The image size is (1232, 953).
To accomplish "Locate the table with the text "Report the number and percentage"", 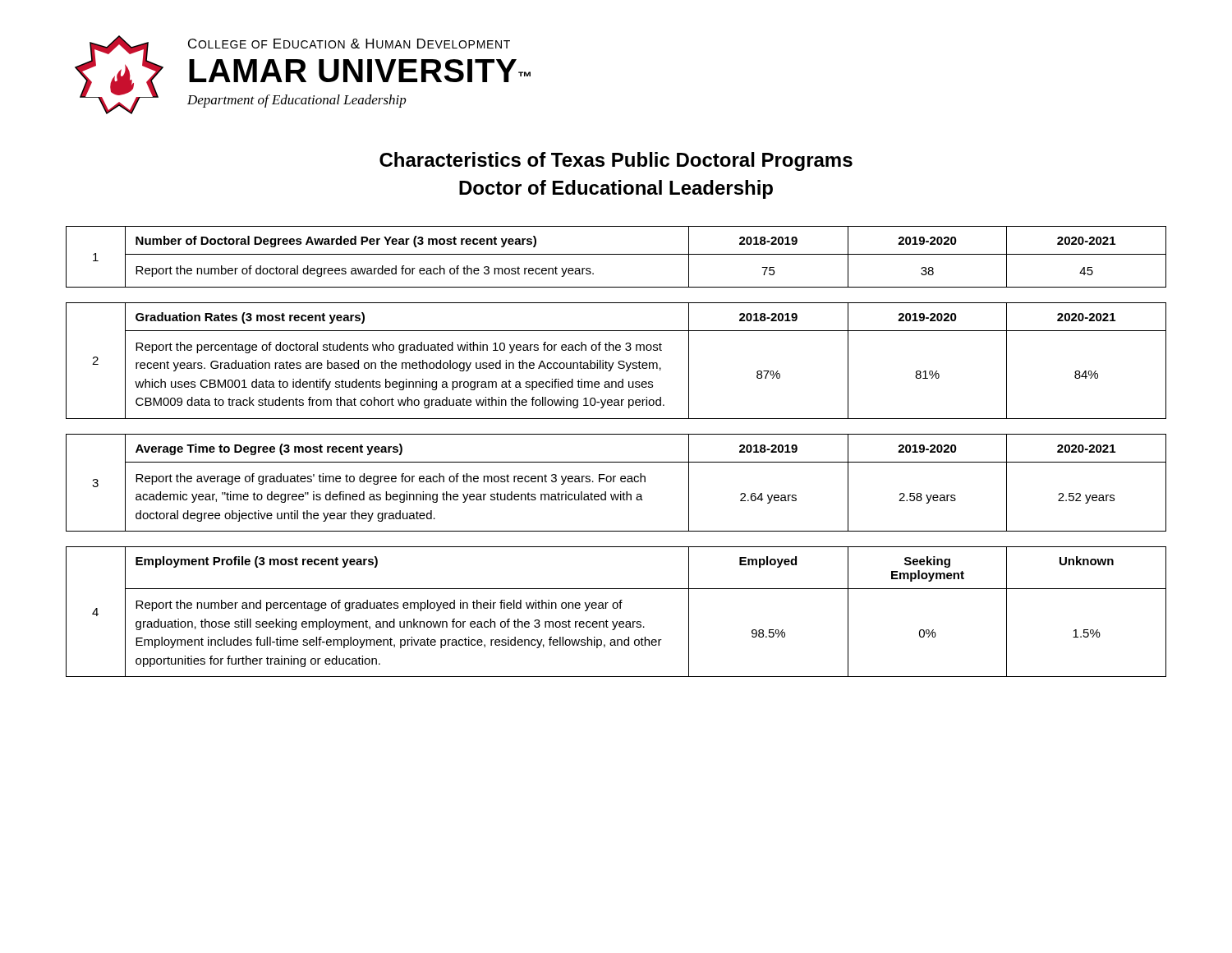I will (616, 612).
